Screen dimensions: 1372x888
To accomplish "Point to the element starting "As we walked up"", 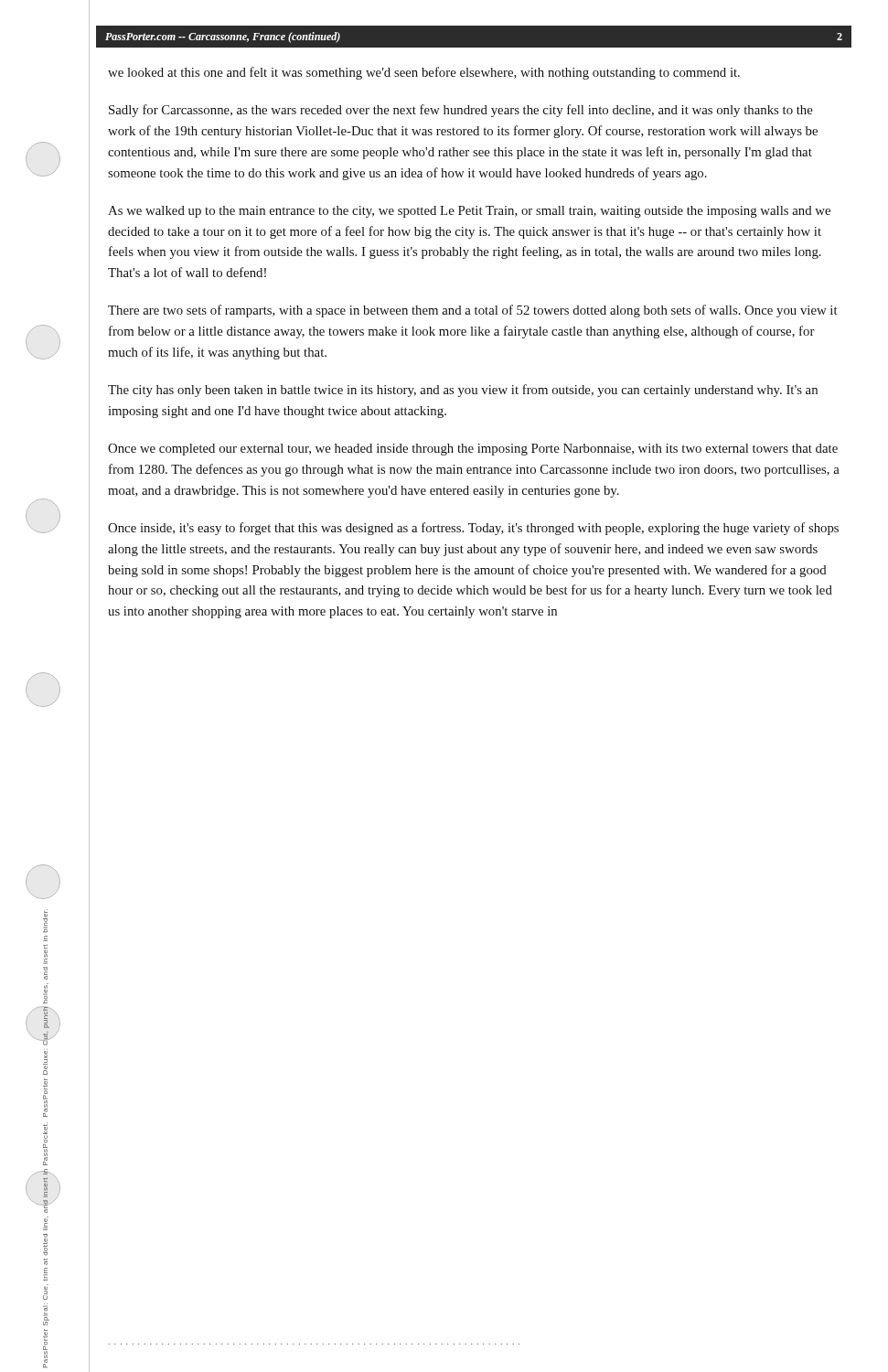I will point(469,241).
